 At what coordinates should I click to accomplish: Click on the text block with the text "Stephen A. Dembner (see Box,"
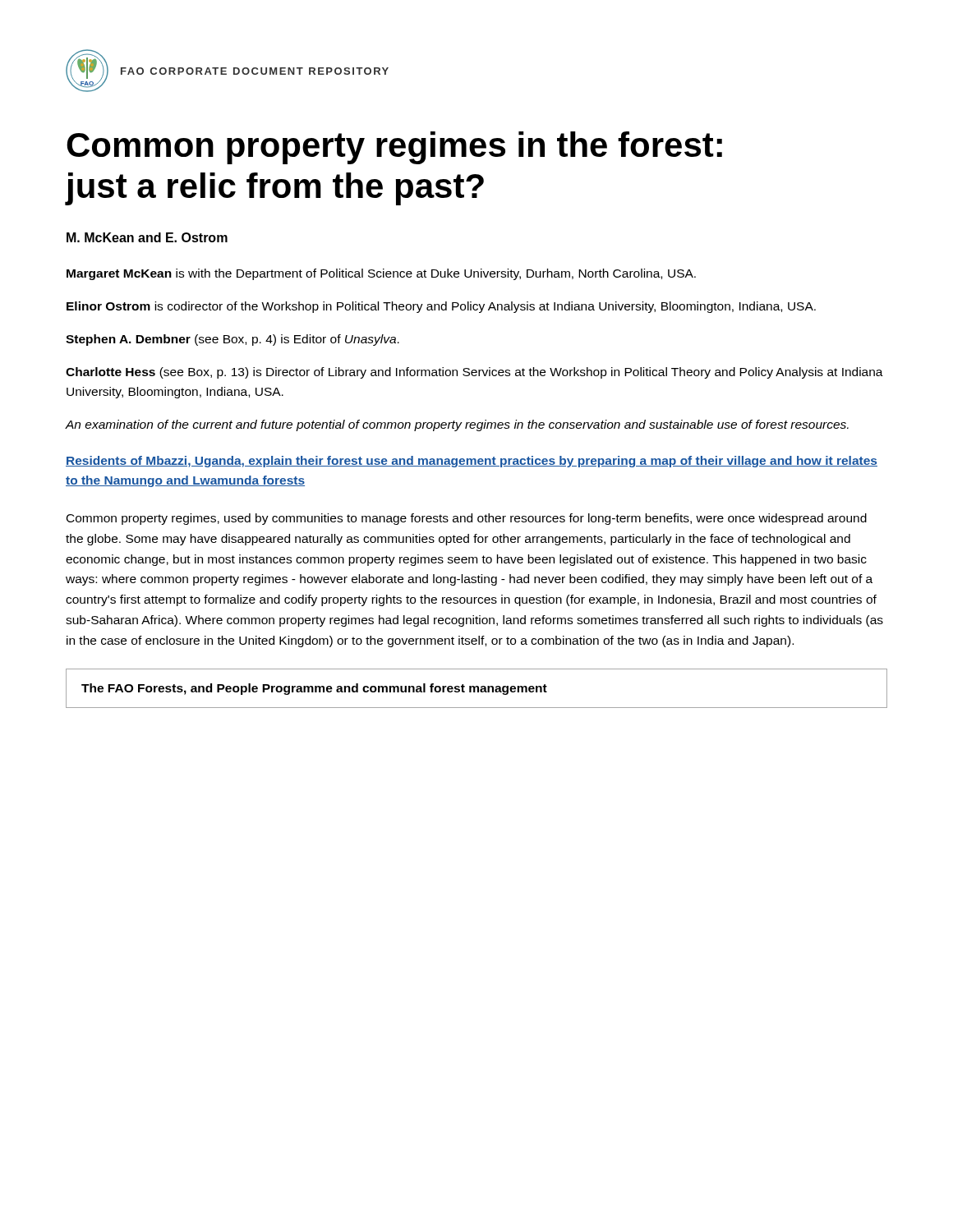click(233, 339)
